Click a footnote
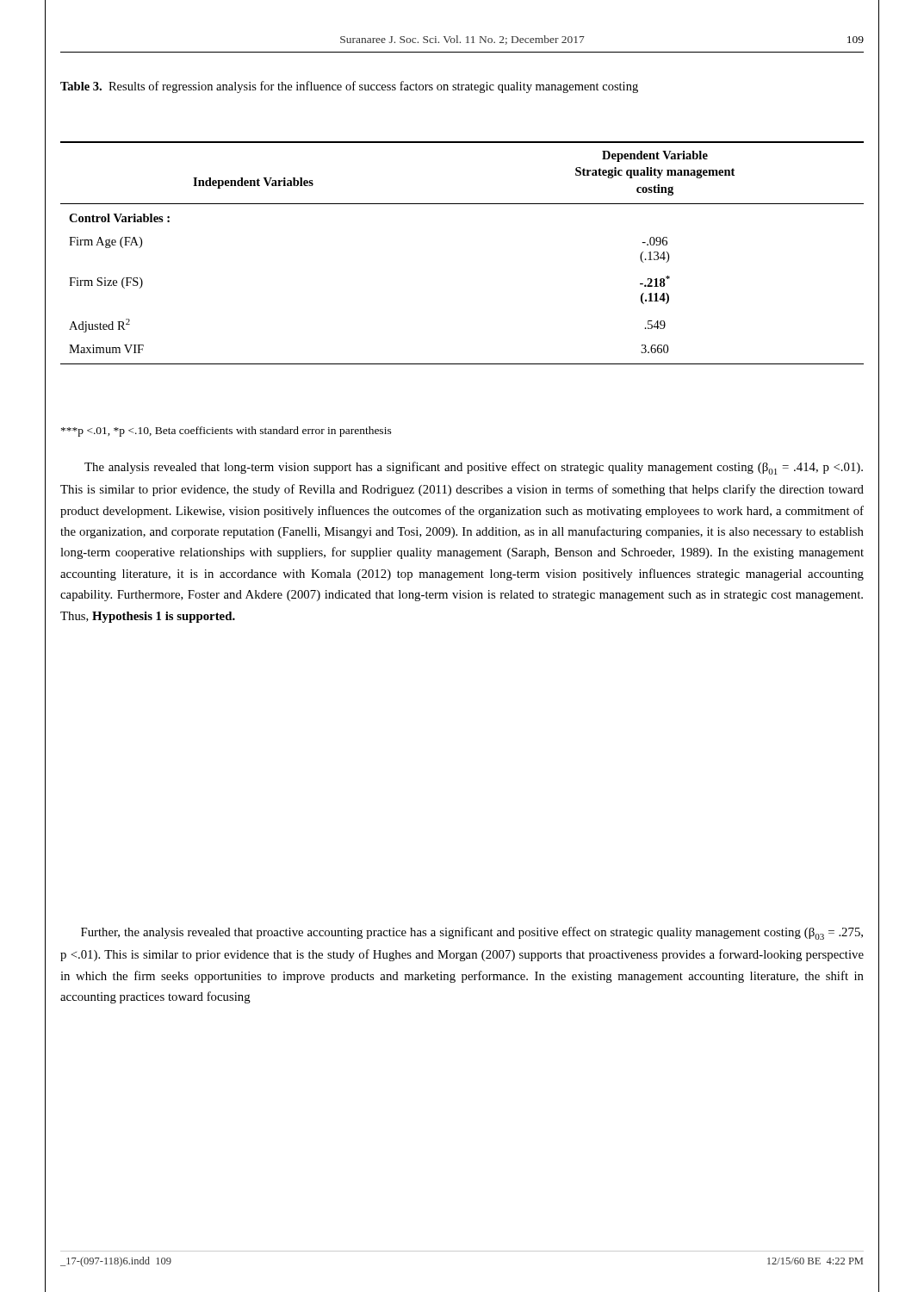 [x=226, y=430]
